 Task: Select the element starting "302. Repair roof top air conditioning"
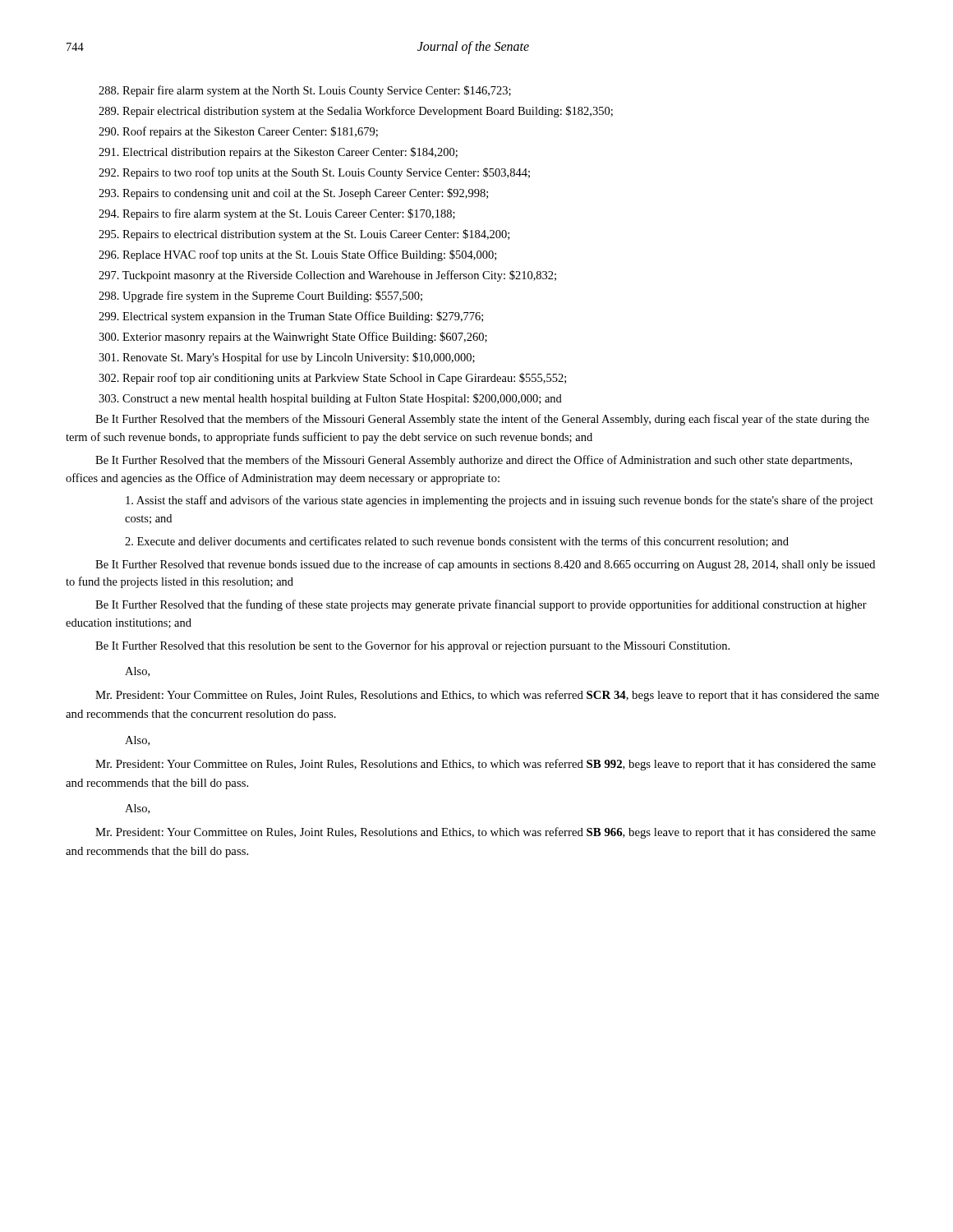click(x=333, y=378)
